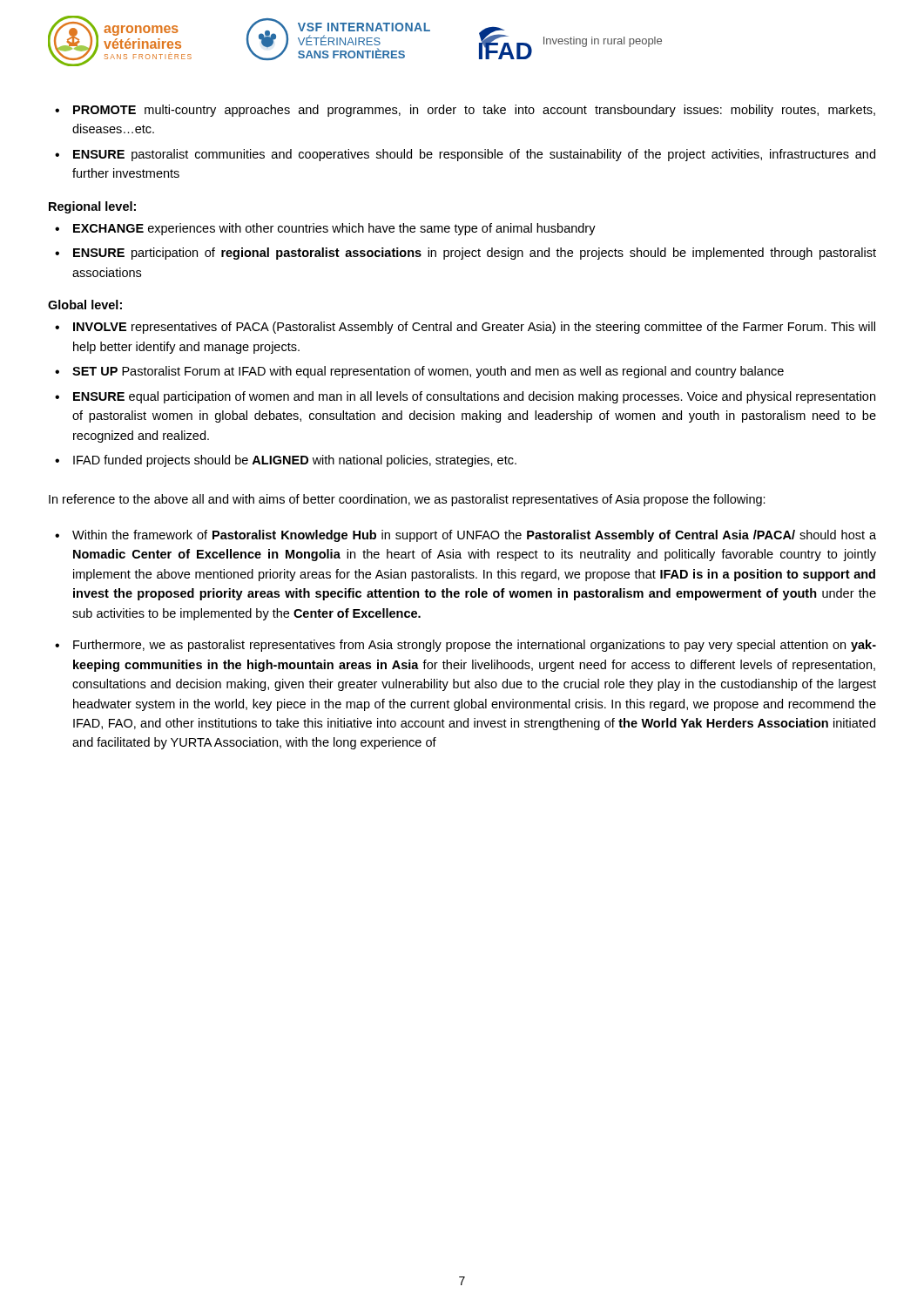Navigate to the element starting "In reference to the"
Screen dimensions: 1307x924
point(407,499)
